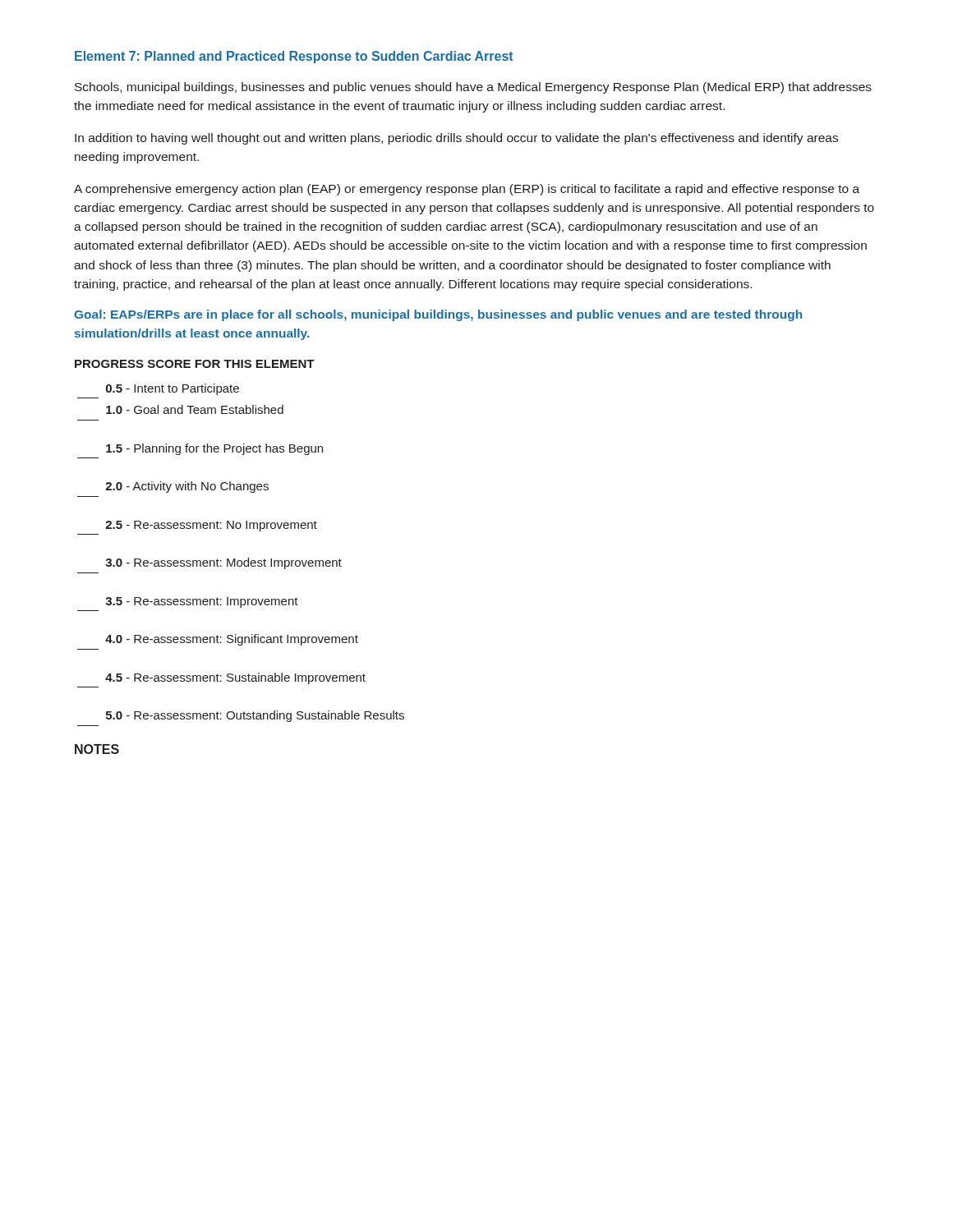Where does it say "0.5 - Intent to Participate"?
Screen dimensions: 1232x953
[x=173, y=389]
